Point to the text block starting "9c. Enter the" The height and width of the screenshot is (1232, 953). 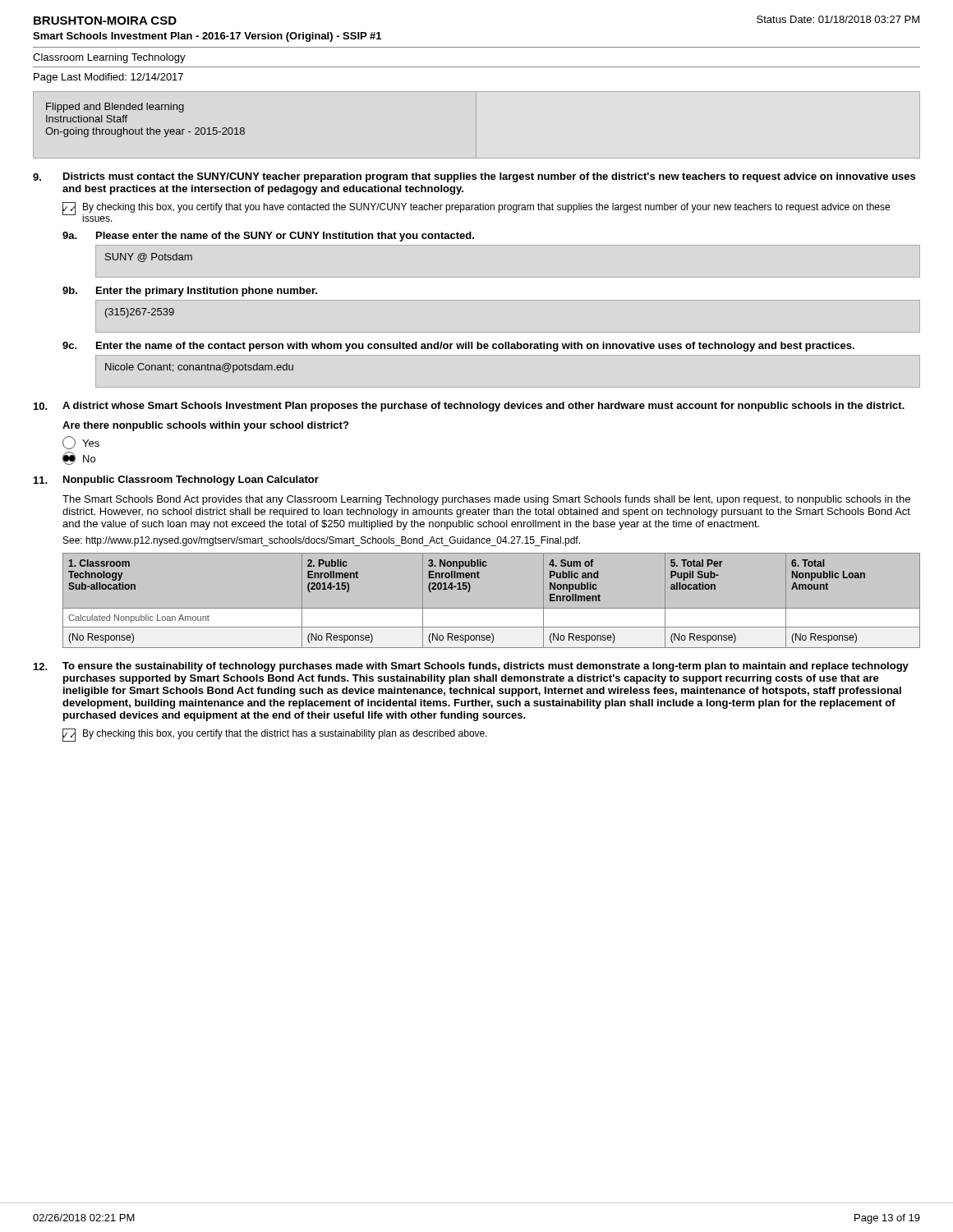(458, 347)
